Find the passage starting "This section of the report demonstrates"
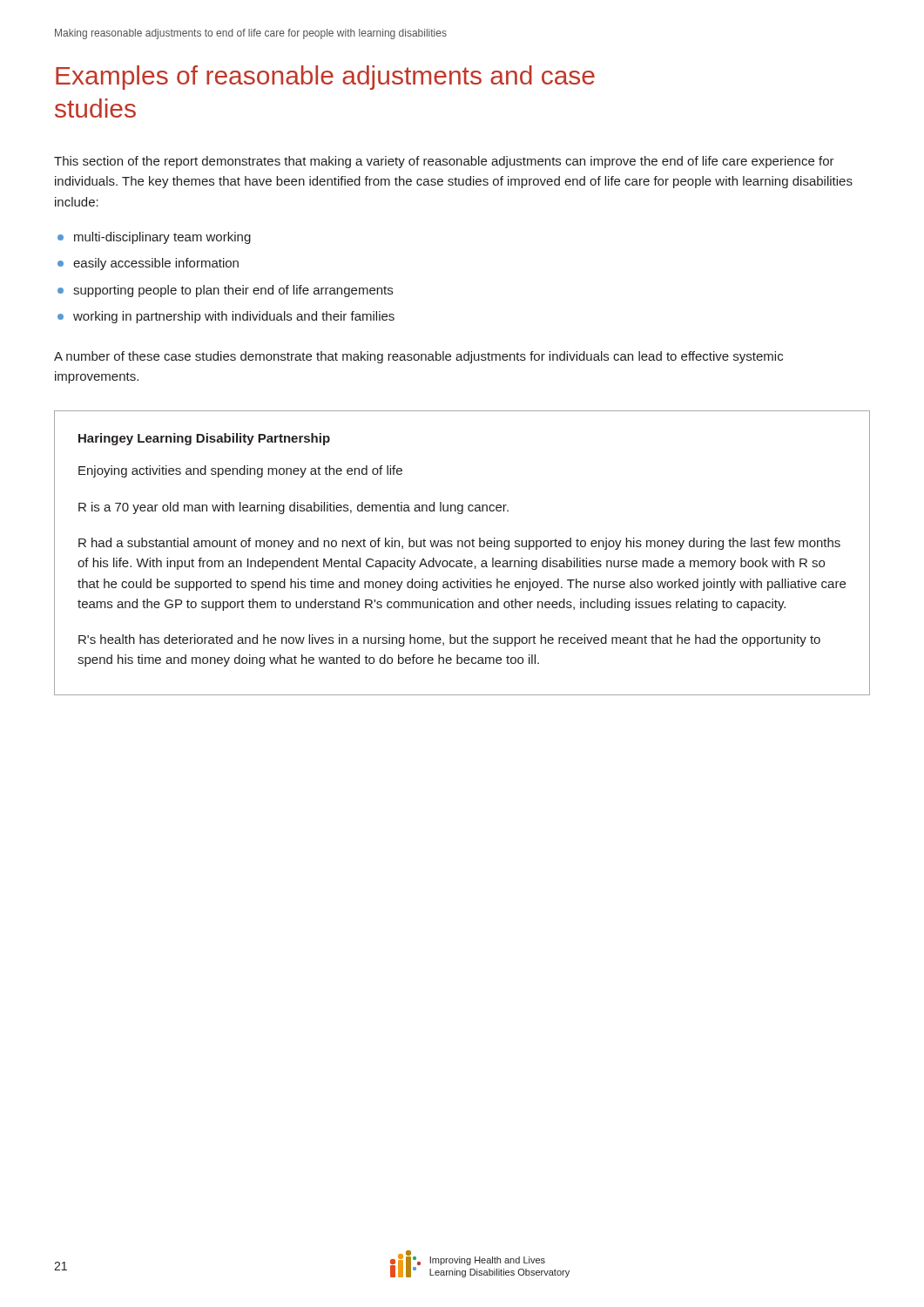The height and width of the screenshot is (1307, 924). click(453, 181)
